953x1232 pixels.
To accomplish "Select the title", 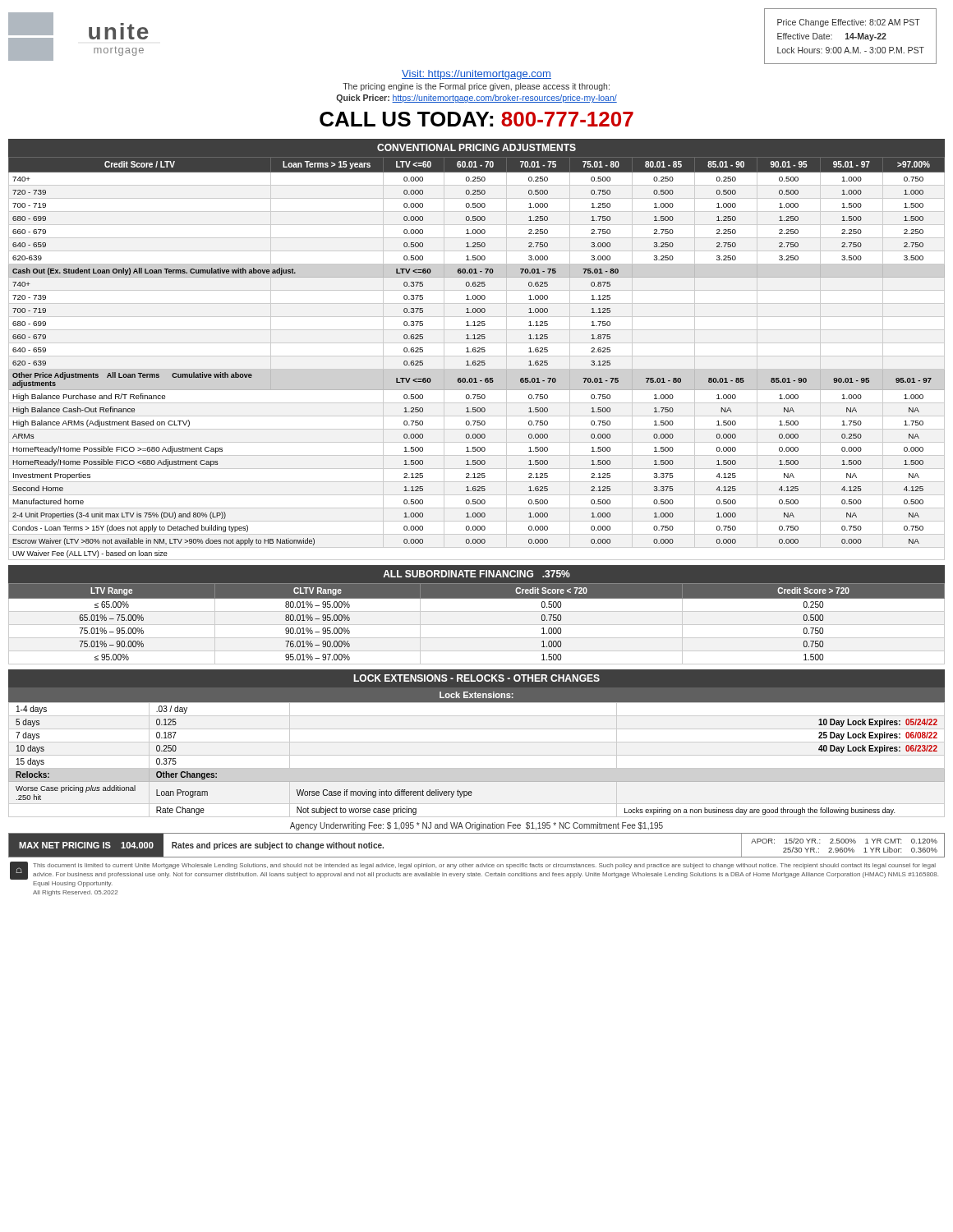I will (x=476, y=119).
